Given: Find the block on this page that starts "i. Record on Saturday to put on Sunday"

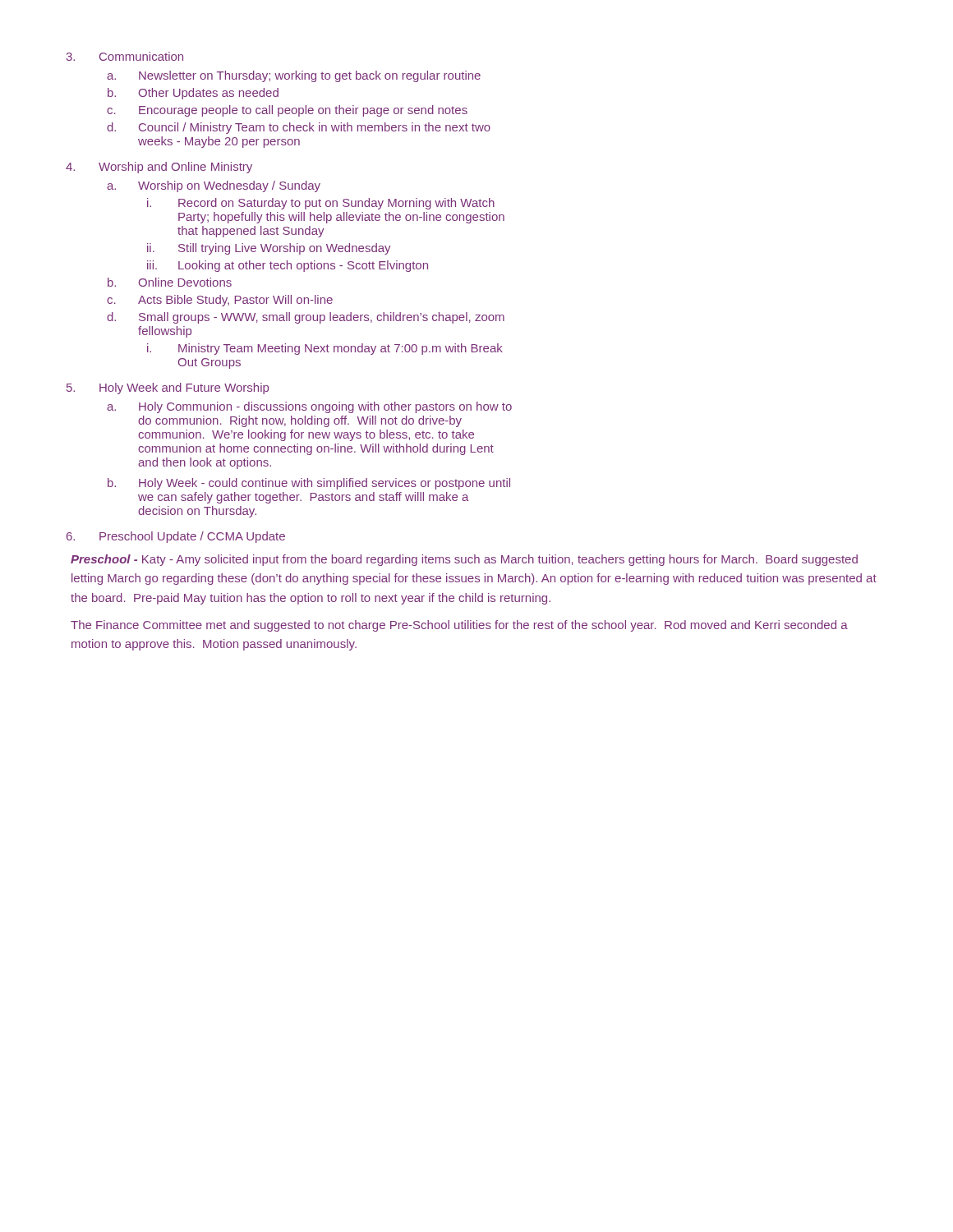Looking at the screenshot, I should 326,216.
